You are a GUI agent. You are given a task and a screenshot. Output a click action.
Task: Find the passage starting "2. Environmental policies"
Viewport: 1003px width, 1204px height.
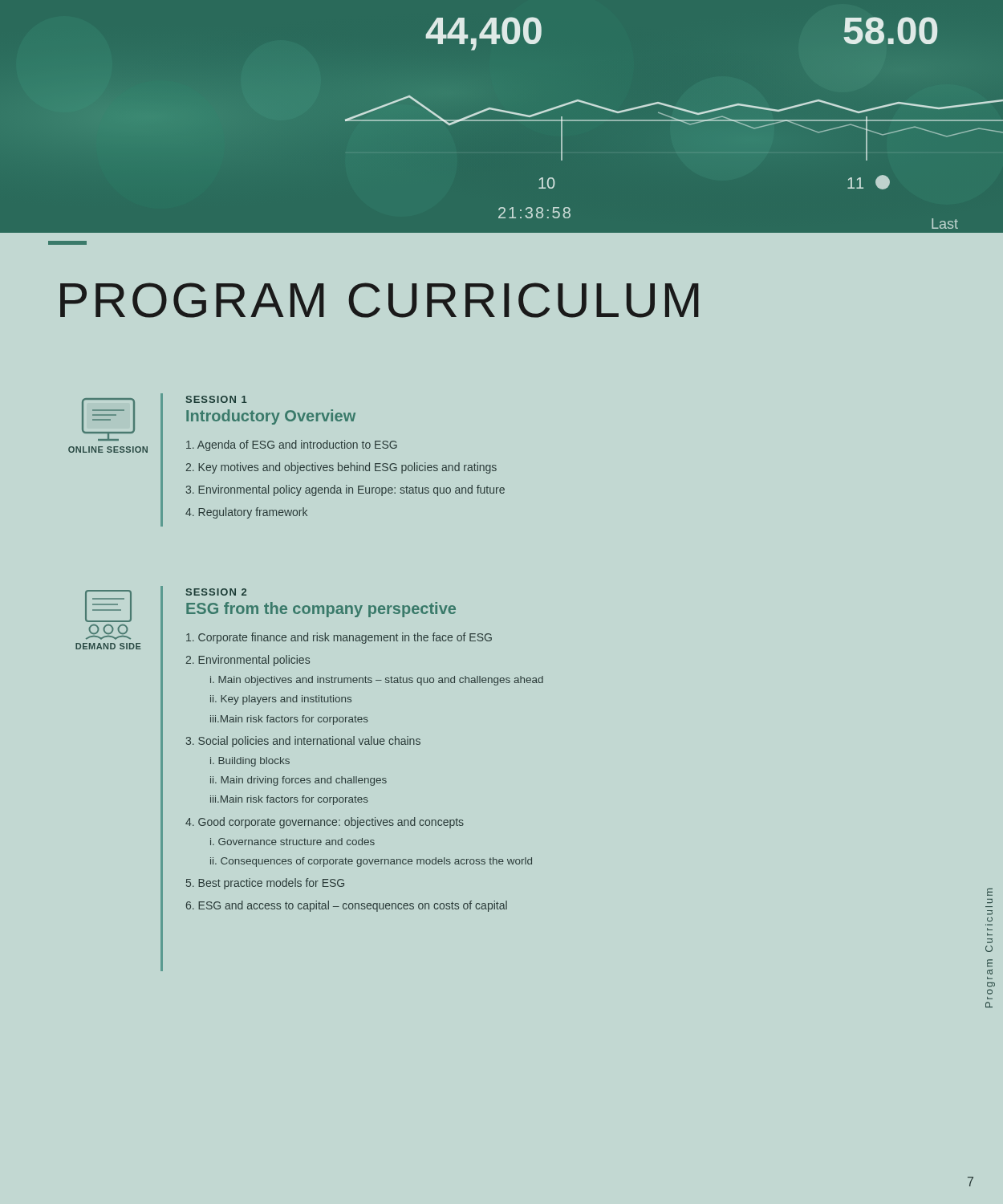248,660
